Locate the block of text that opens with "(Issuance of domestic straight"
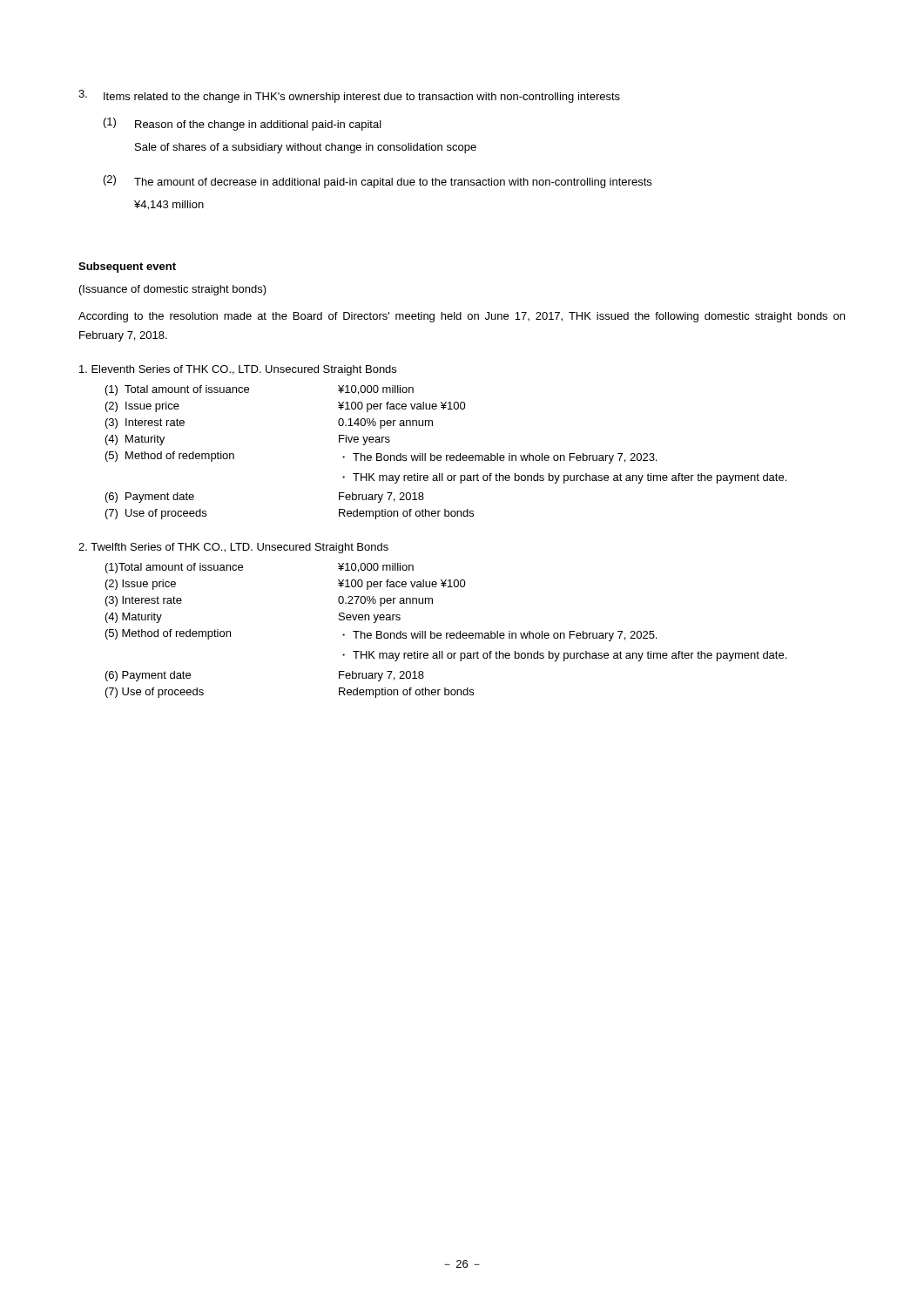924x1307 pixels. 172,289
